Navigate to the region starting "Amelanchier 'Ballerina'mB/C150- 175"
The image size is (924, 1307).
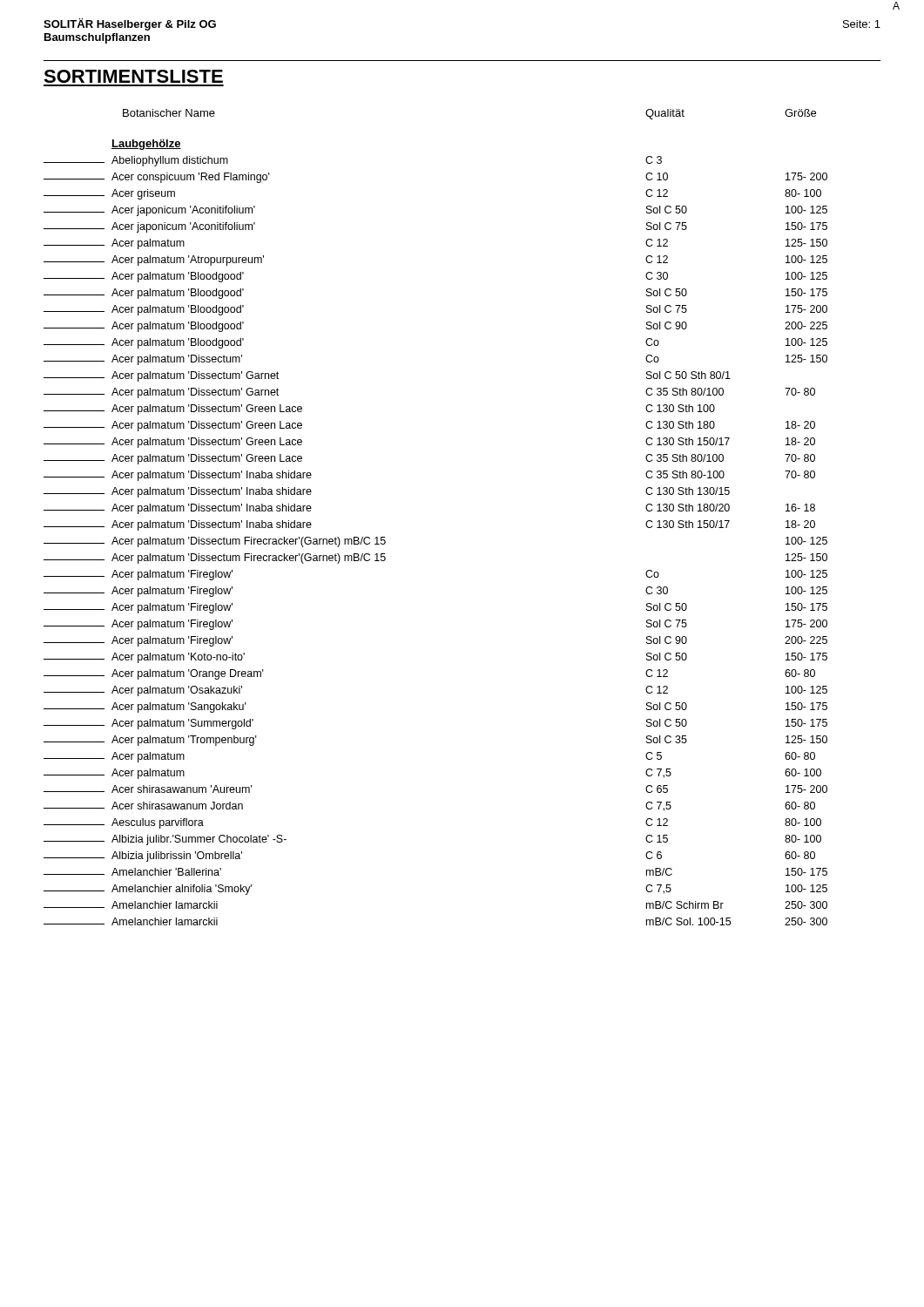click(164, 871)
